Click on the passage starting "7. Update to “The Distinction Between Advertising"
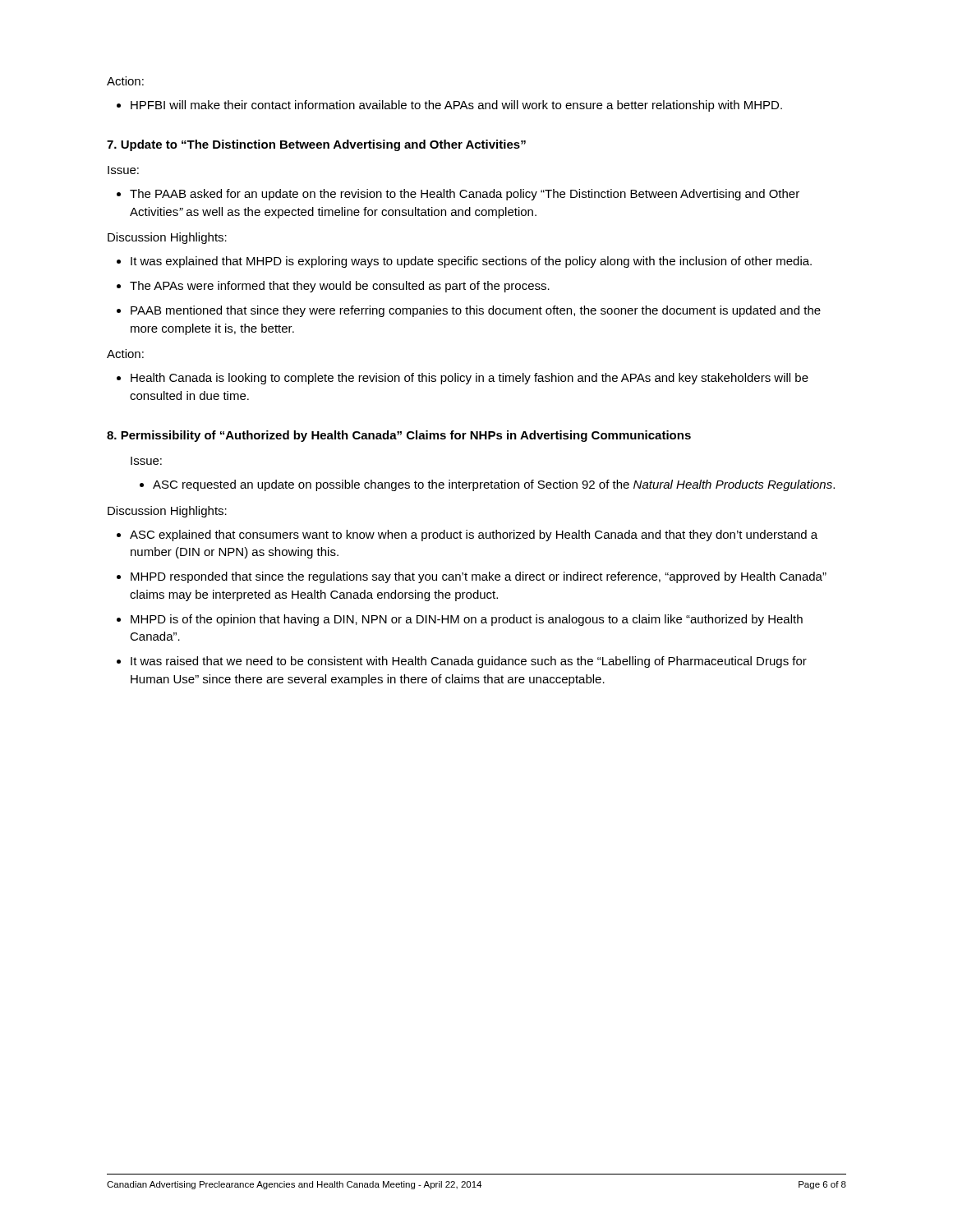953x1232 pixels. pyautogui.click(x=317, y=144)
